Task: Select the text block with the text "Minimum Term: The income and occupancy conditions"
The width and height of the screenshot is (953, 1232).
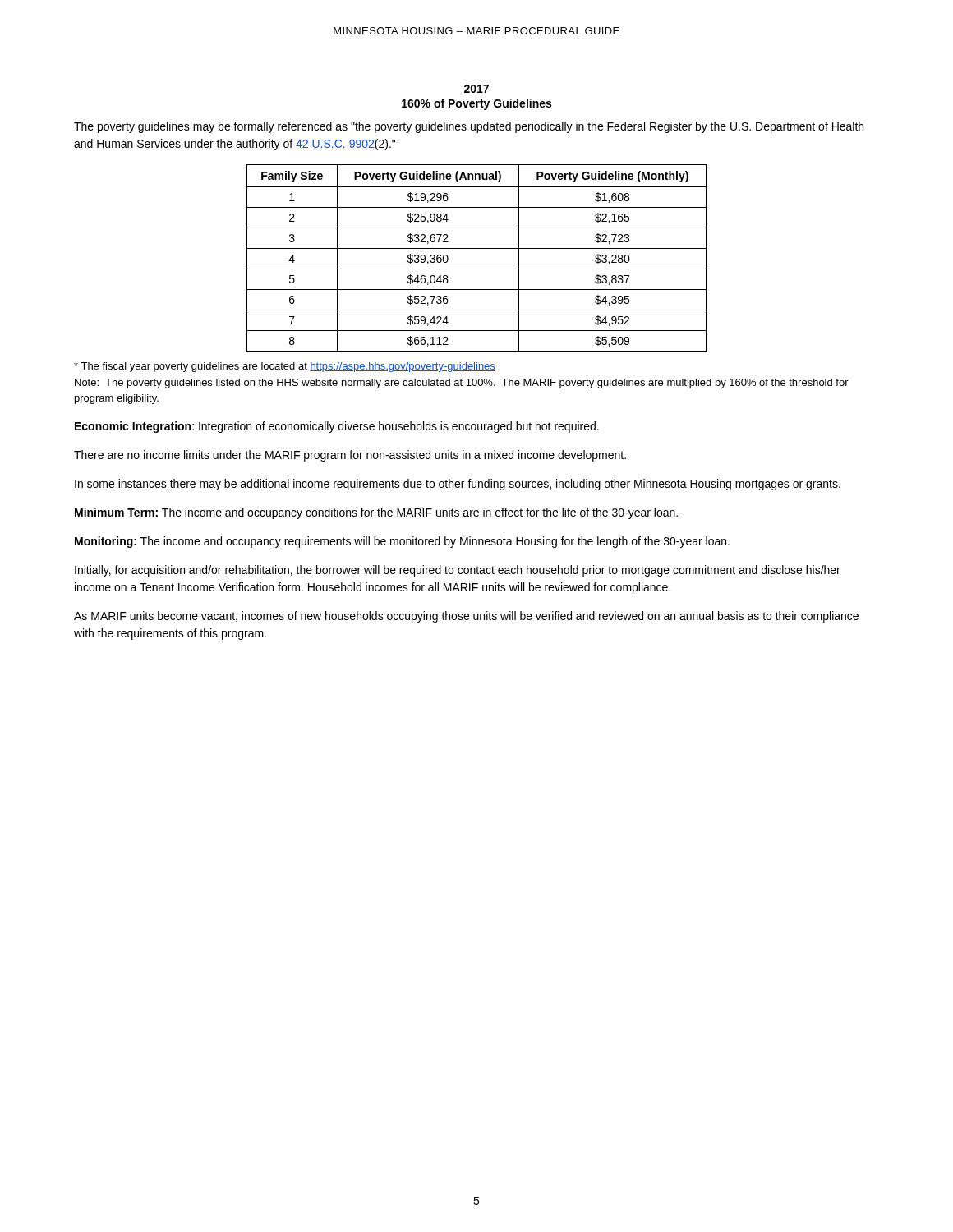Action: 376,512
